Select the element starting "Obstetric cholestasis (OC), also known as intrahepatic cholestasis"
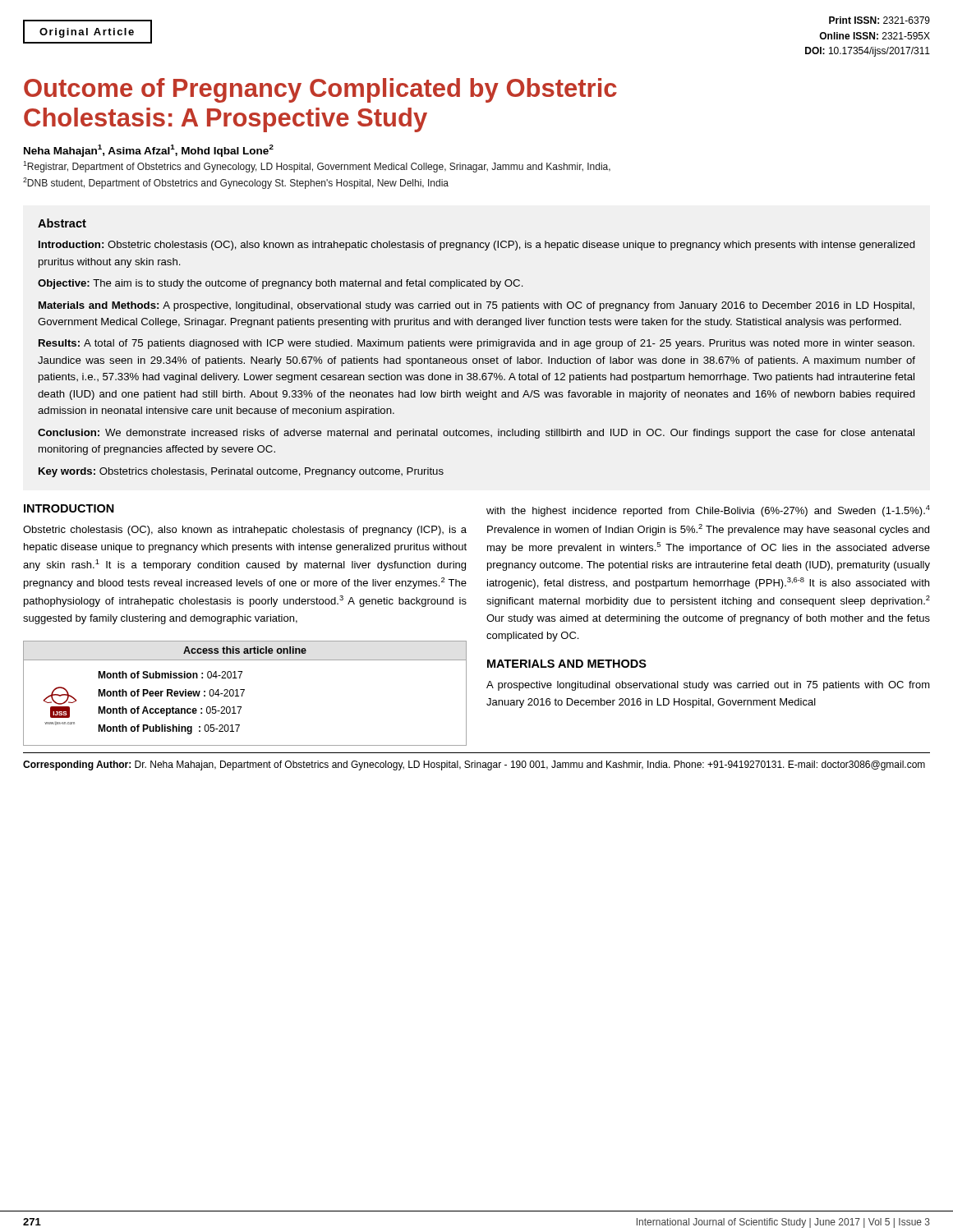Screen dimensions: 1232x953 245,574
